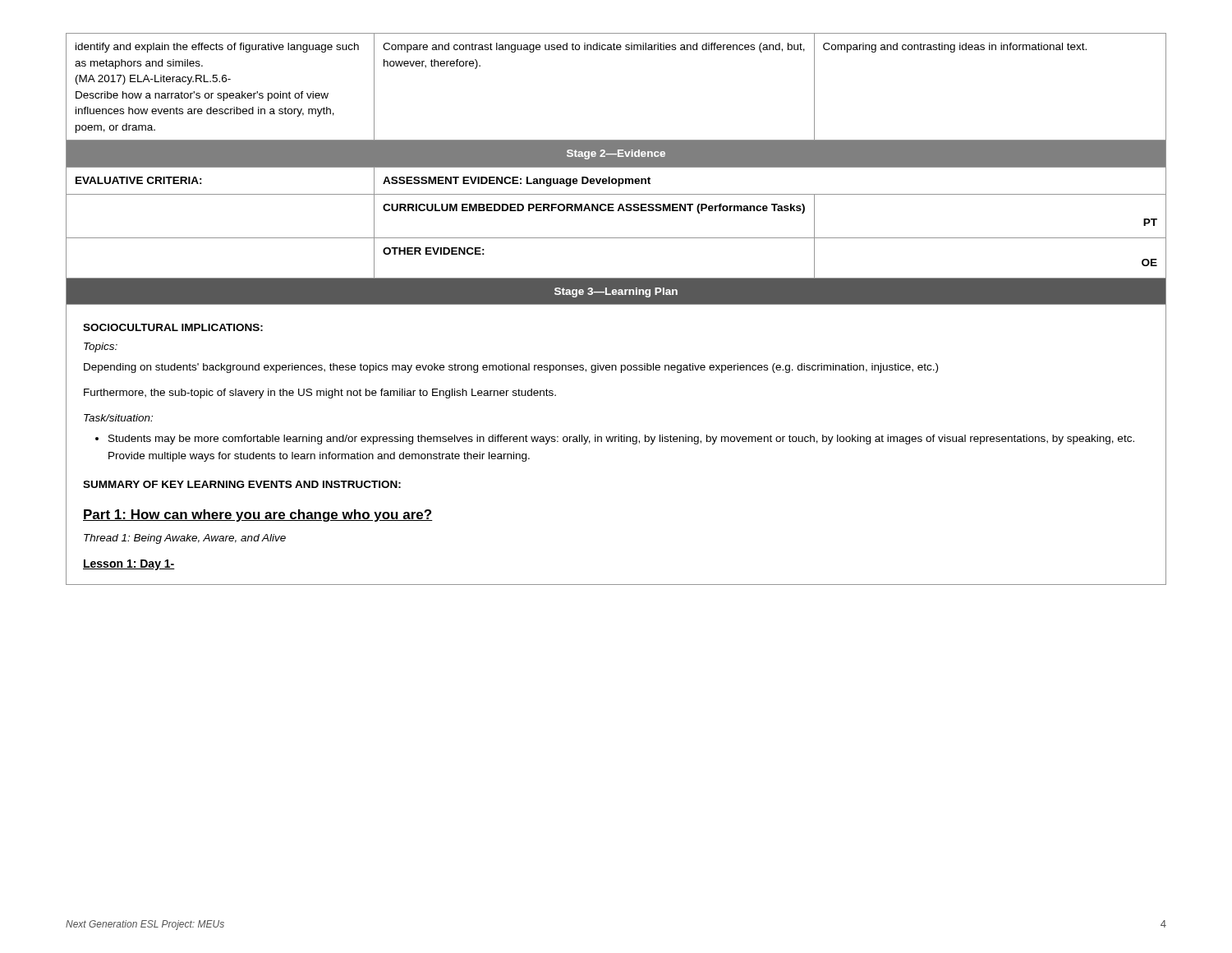Where is the section header that starts "SUMMARY OF KEY LEARNING EVENTS AND"?

[242, 484]
